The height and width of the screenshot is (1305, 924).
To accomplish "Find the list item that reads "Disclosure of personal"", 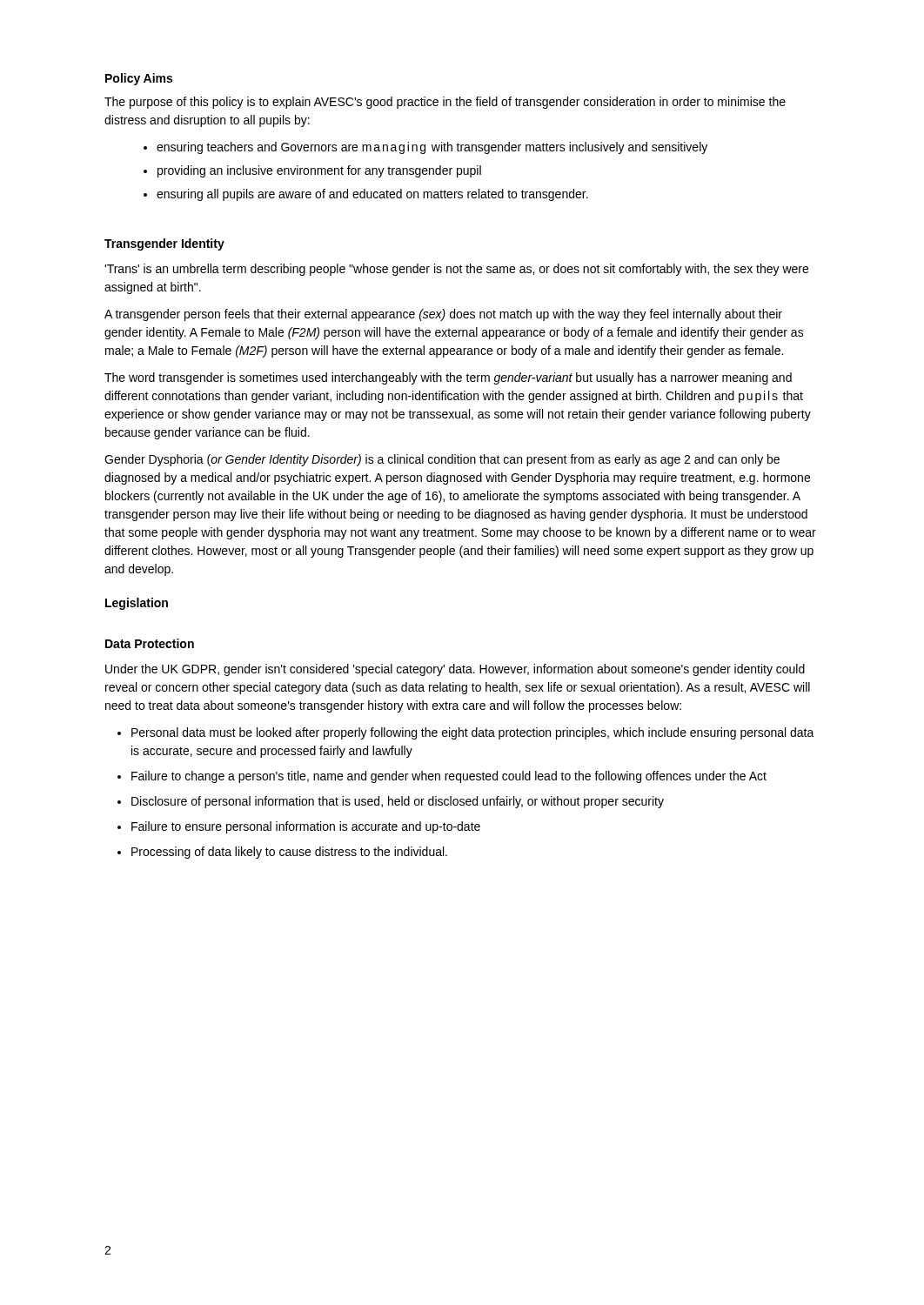I will click(397, 801).
